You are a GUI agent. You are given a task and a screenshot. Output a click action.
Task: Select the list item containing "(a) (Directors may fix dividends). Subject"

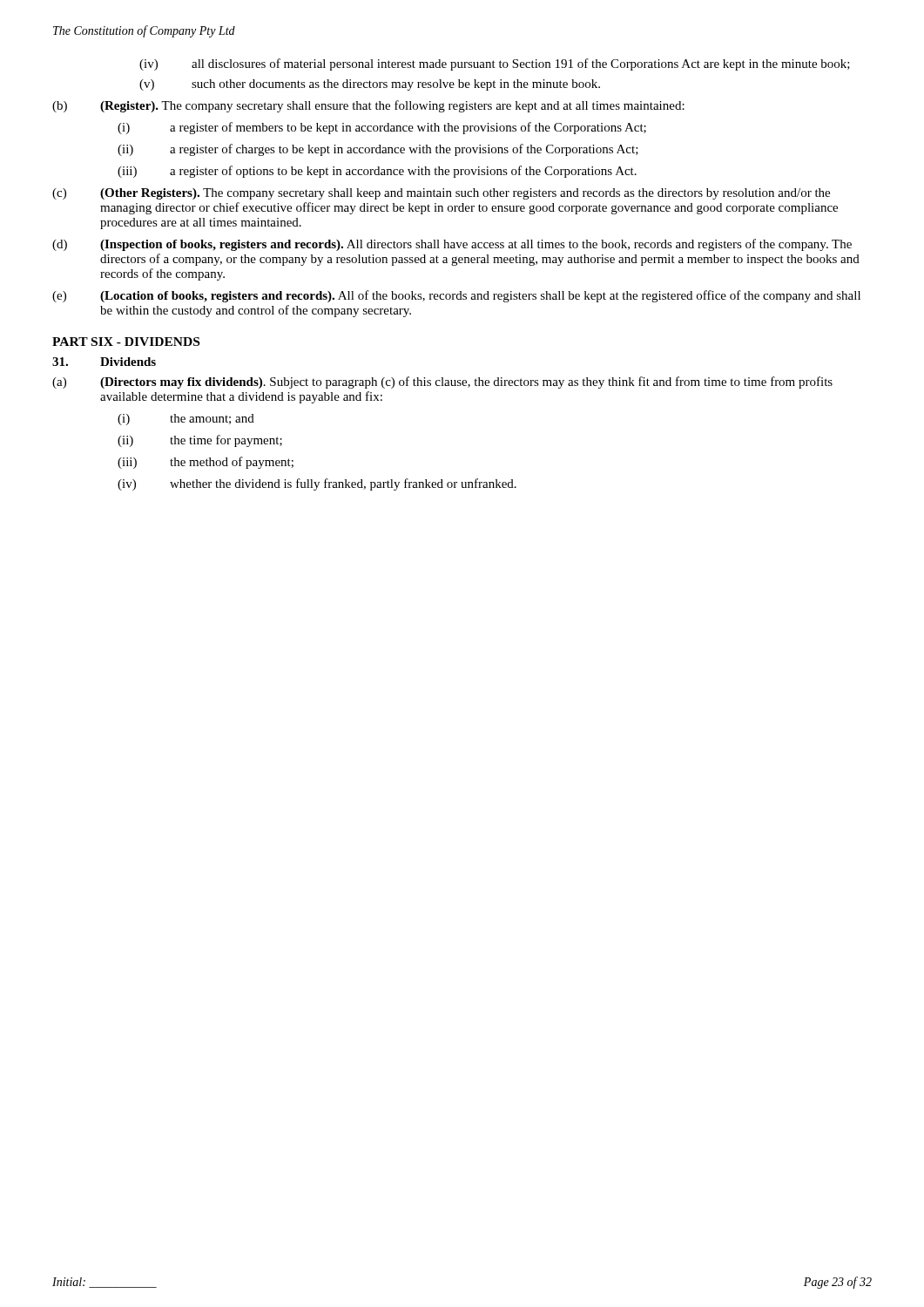[x=462, y=389]
